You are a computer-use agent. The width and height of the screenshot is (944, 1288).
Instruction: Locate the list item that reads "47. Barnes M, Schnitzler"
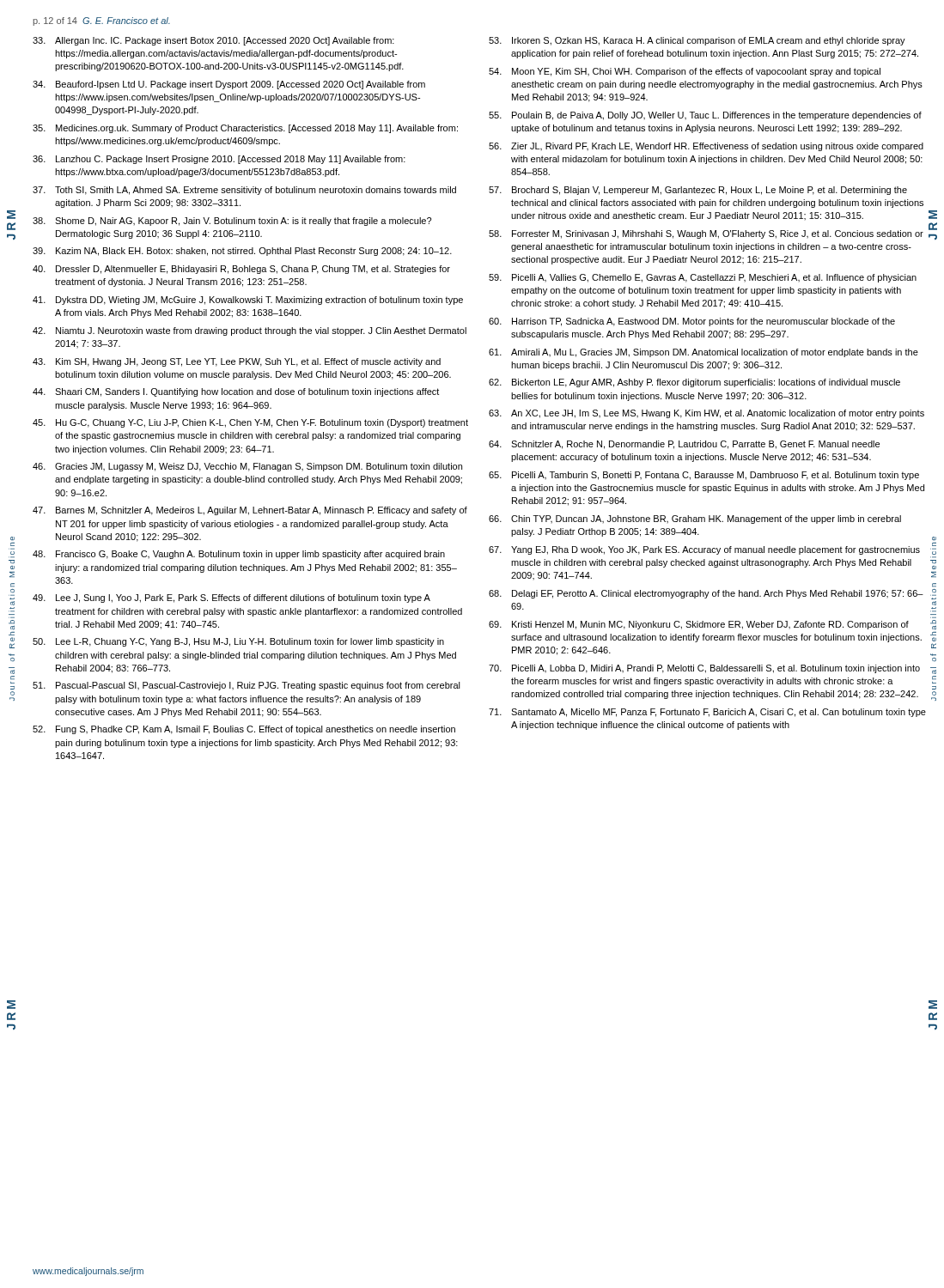251,524
